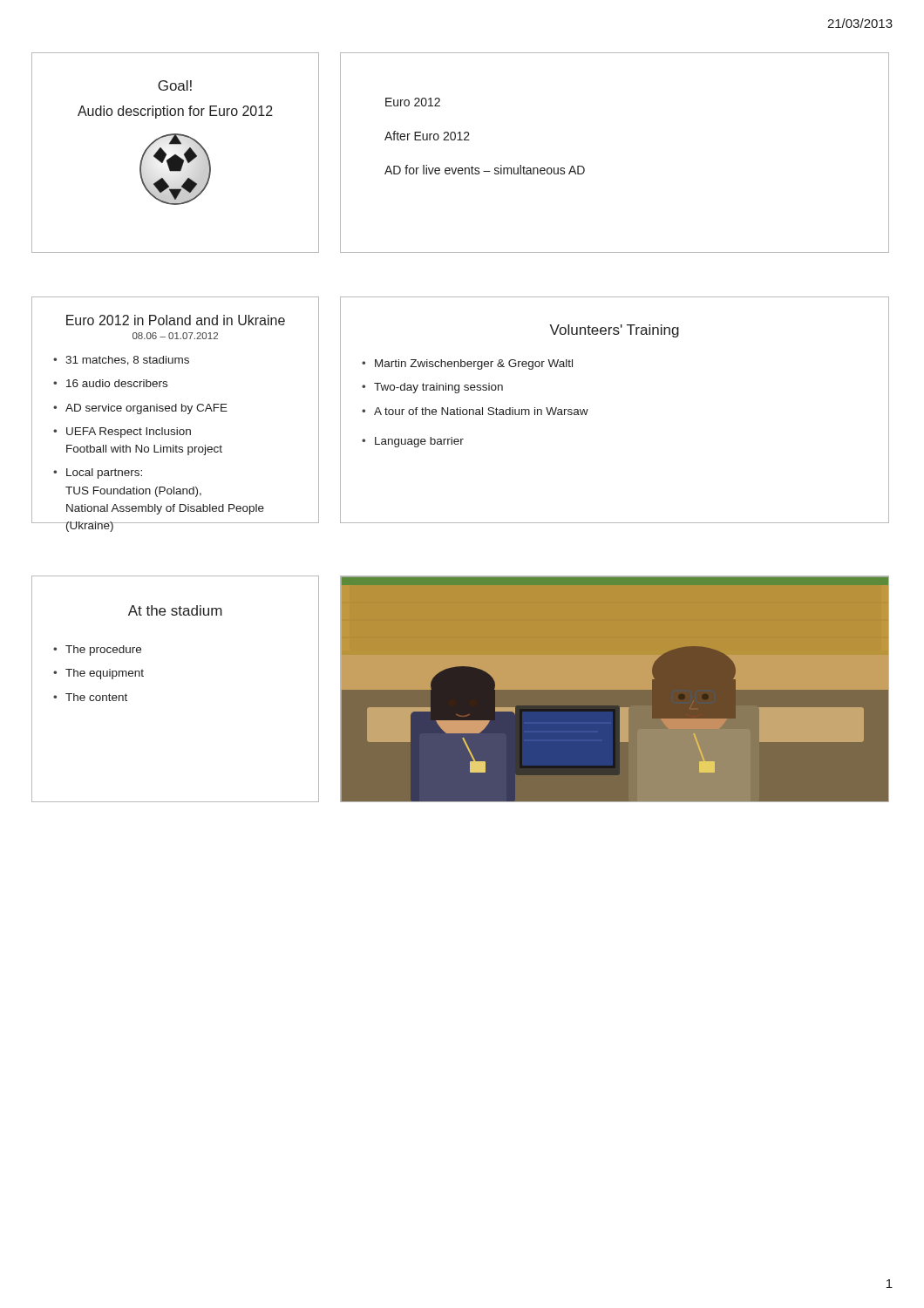Click where it says "Martin Zwischenberger & Gregor Waltl"

[474, 363]
